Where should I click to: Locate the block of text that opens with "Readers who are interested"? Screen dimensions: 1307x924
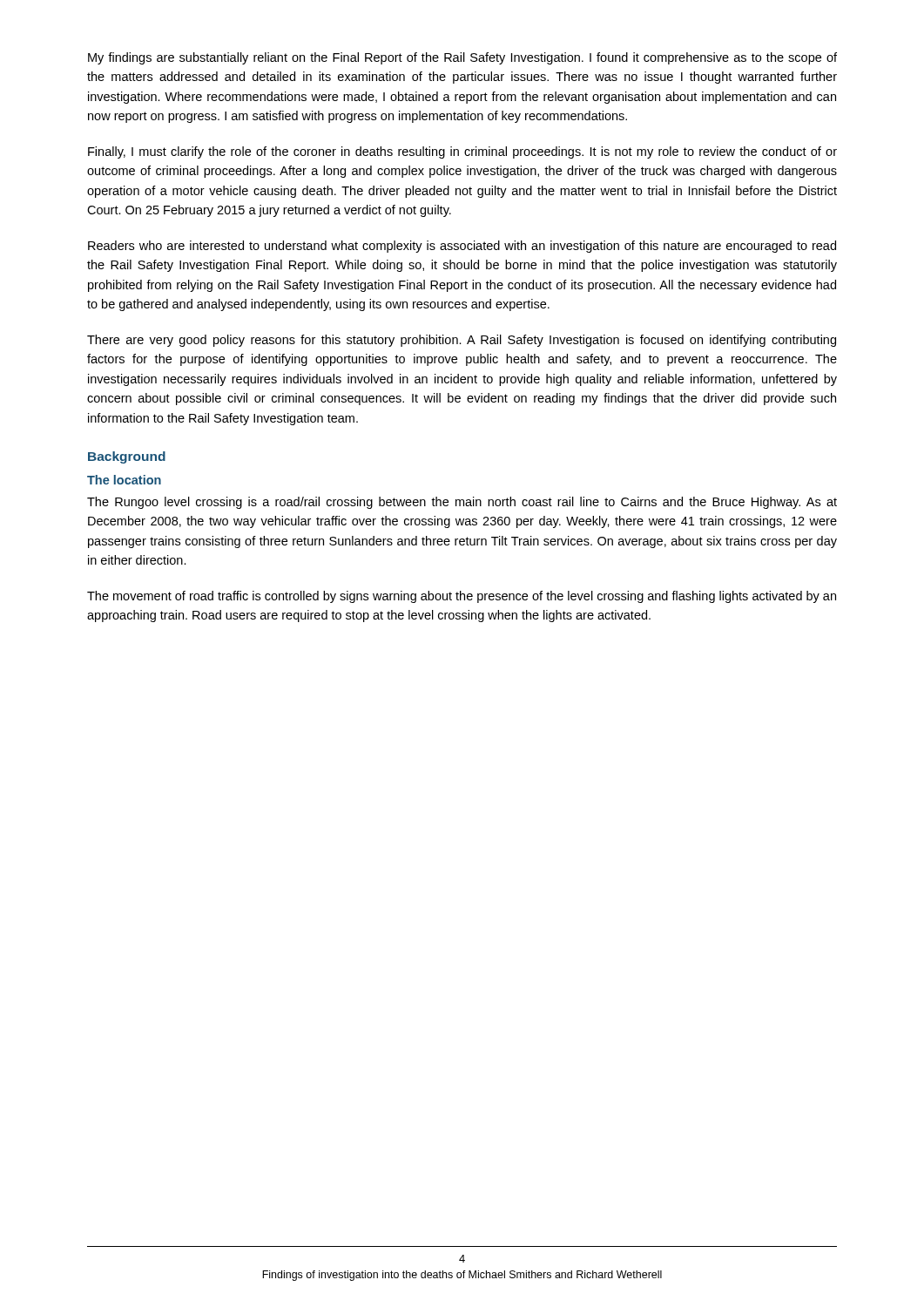[x=462, y=275]
